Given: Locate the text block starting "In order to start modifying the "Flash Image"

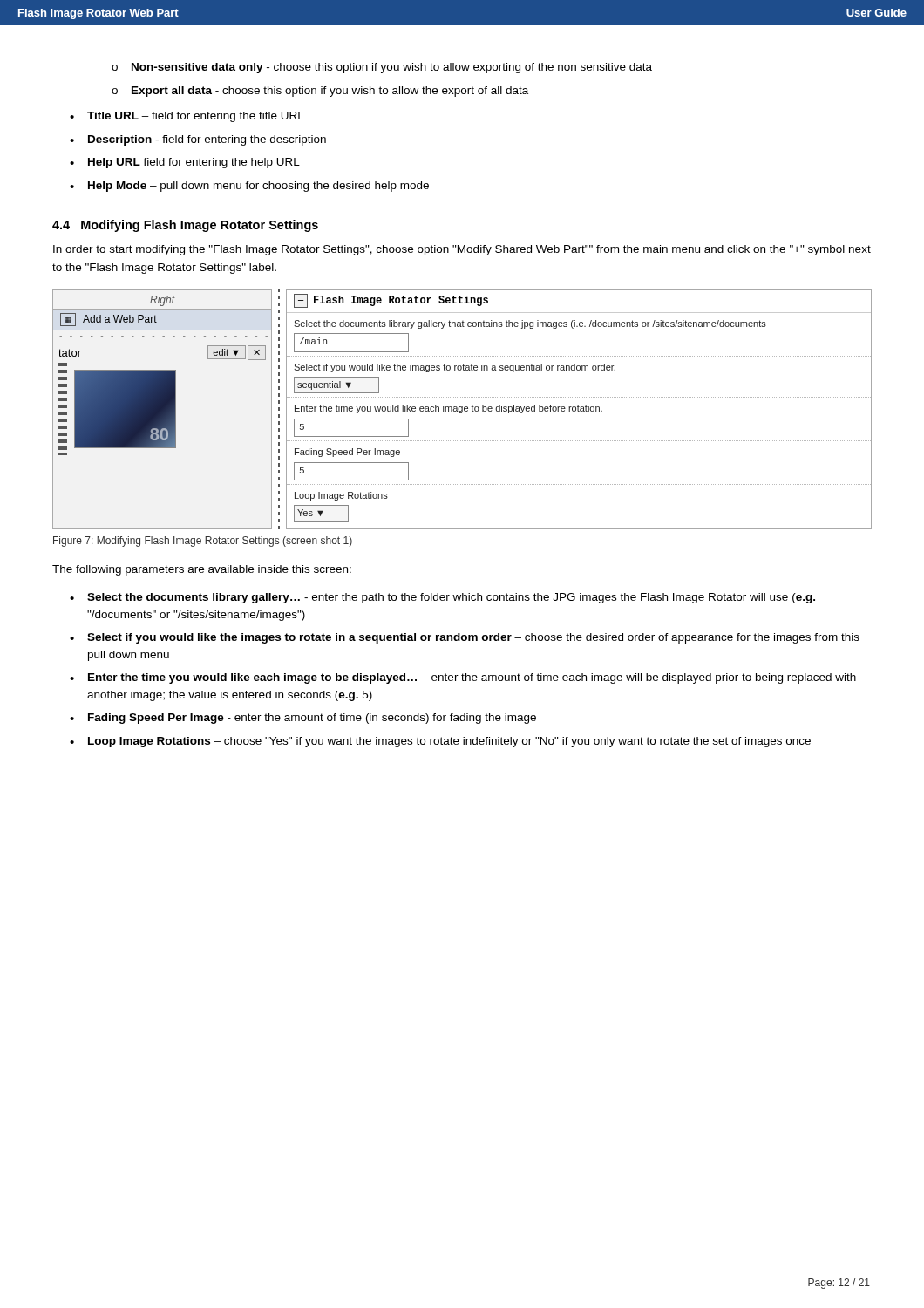Looking at the screenshot, I should point(461,258).
